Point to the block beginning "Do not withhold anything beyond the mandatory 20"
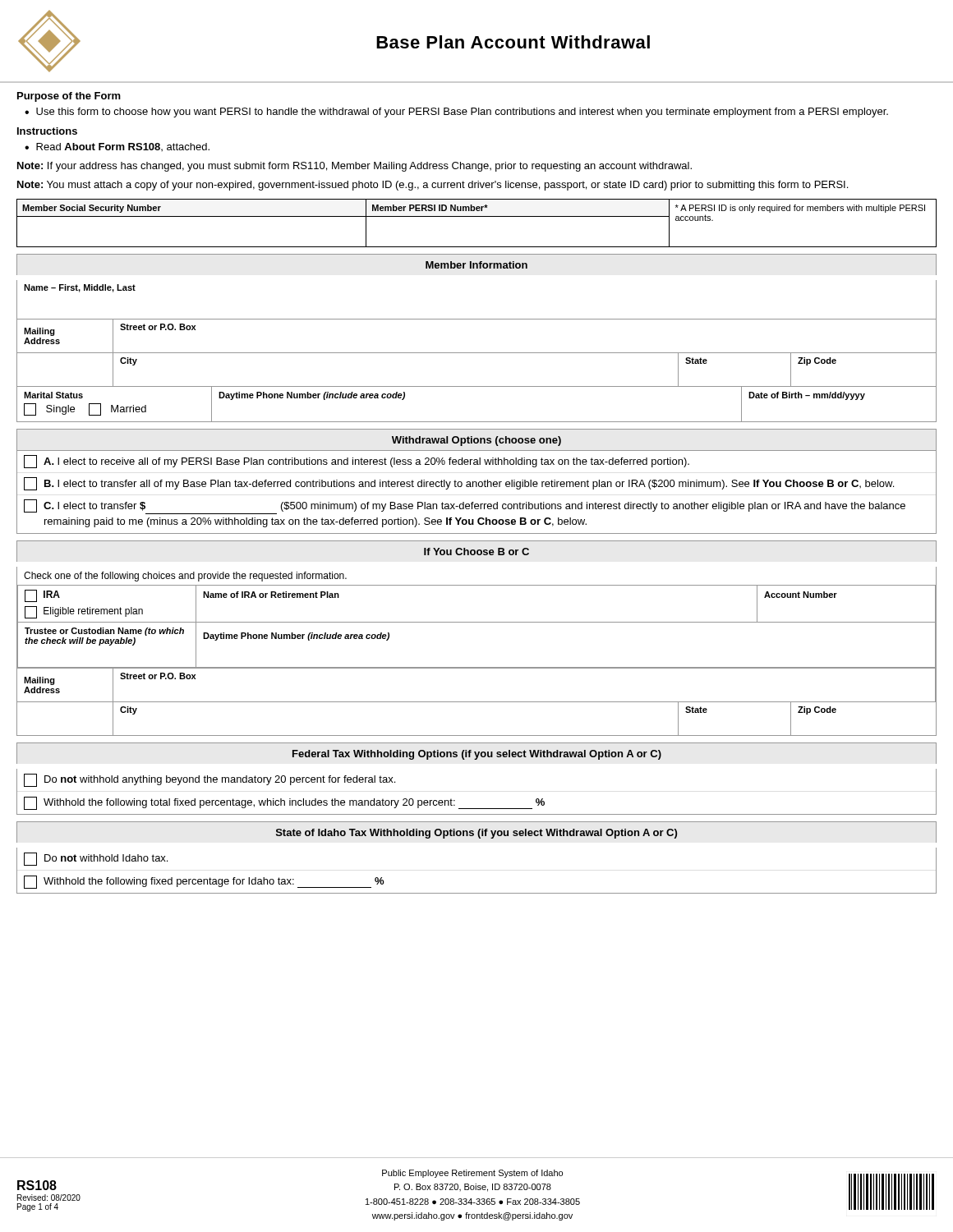This screenshot has width=953, height=1232. pyautogui.click(x=210, y=779)
